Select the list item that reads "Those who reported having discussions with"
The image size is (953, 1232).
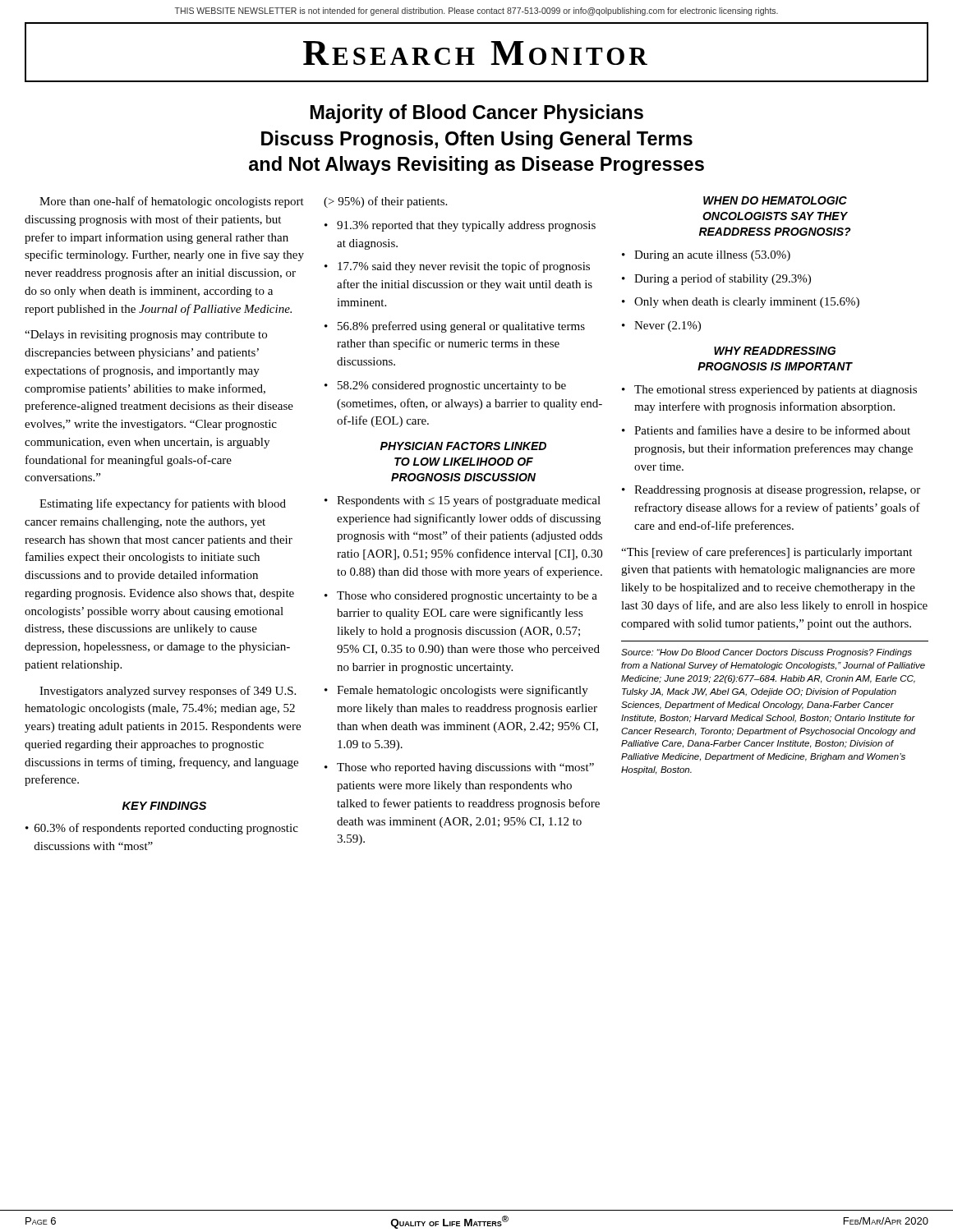pyautogui.click(x=468, y=803)
